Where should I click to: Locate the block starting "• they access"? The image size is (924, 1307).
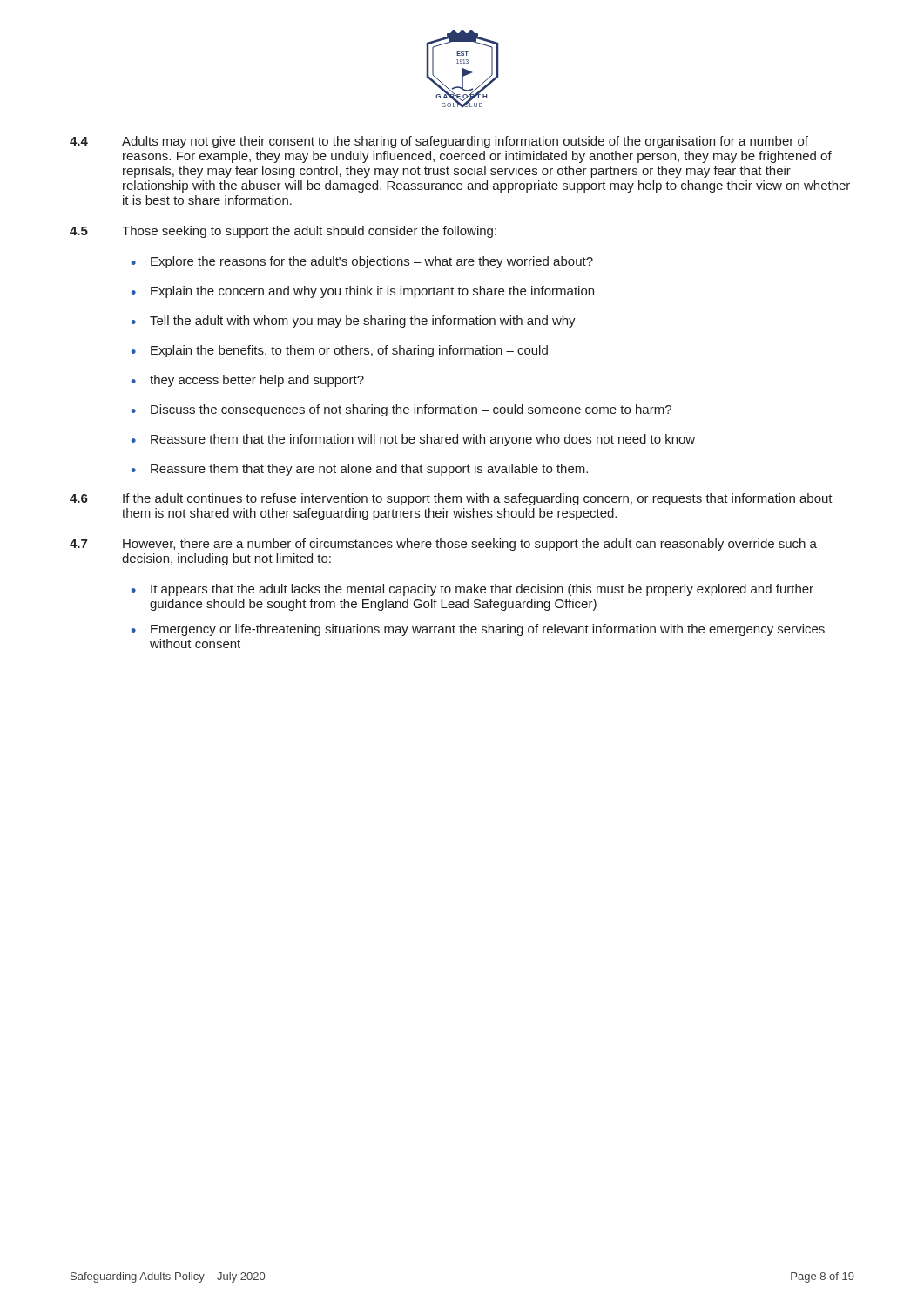[248, 381]
